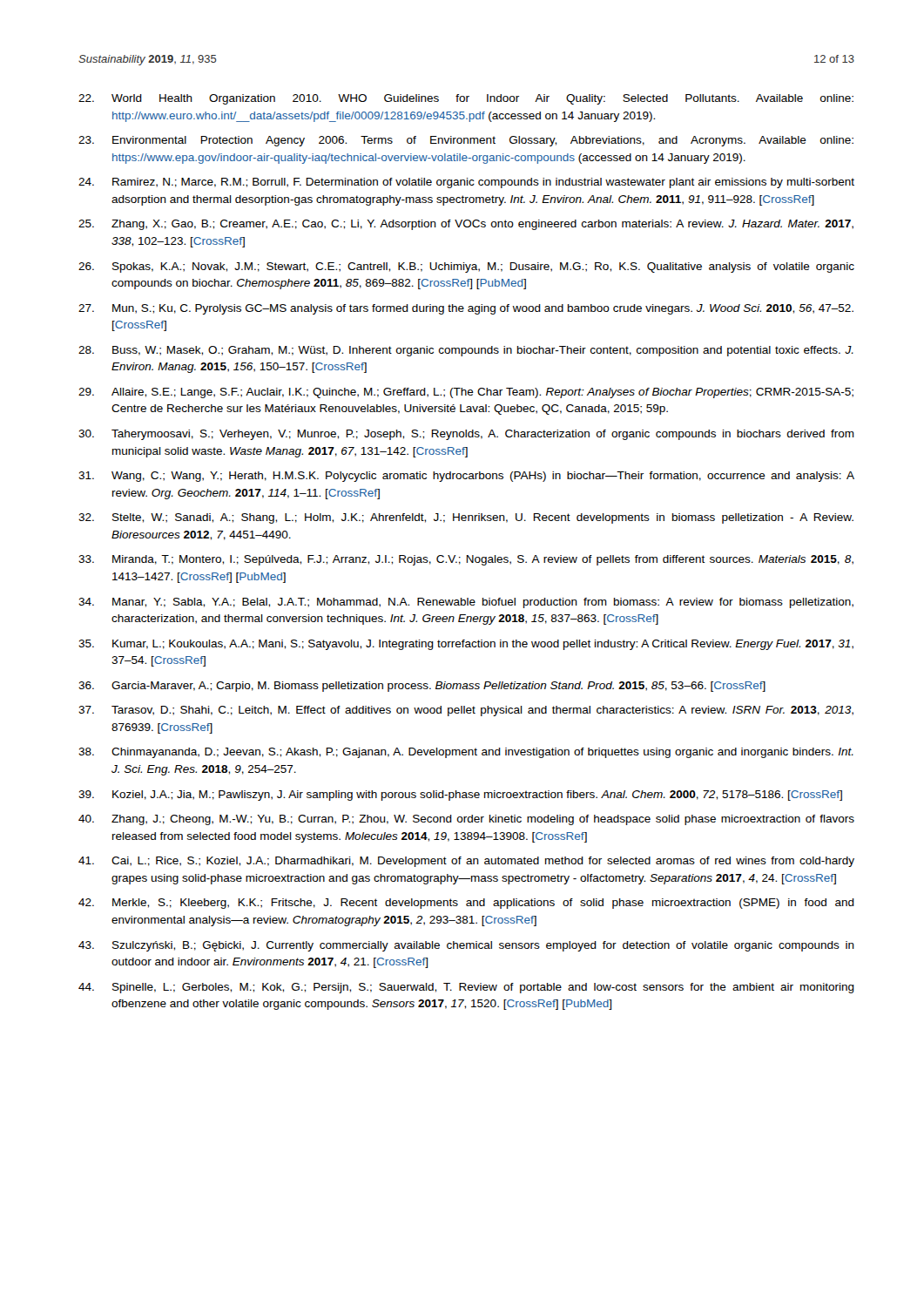Locate the block of text that opens with "34. Manar, Y.; Sabla,"
924x1307 pixels.
tap(466, 610)
